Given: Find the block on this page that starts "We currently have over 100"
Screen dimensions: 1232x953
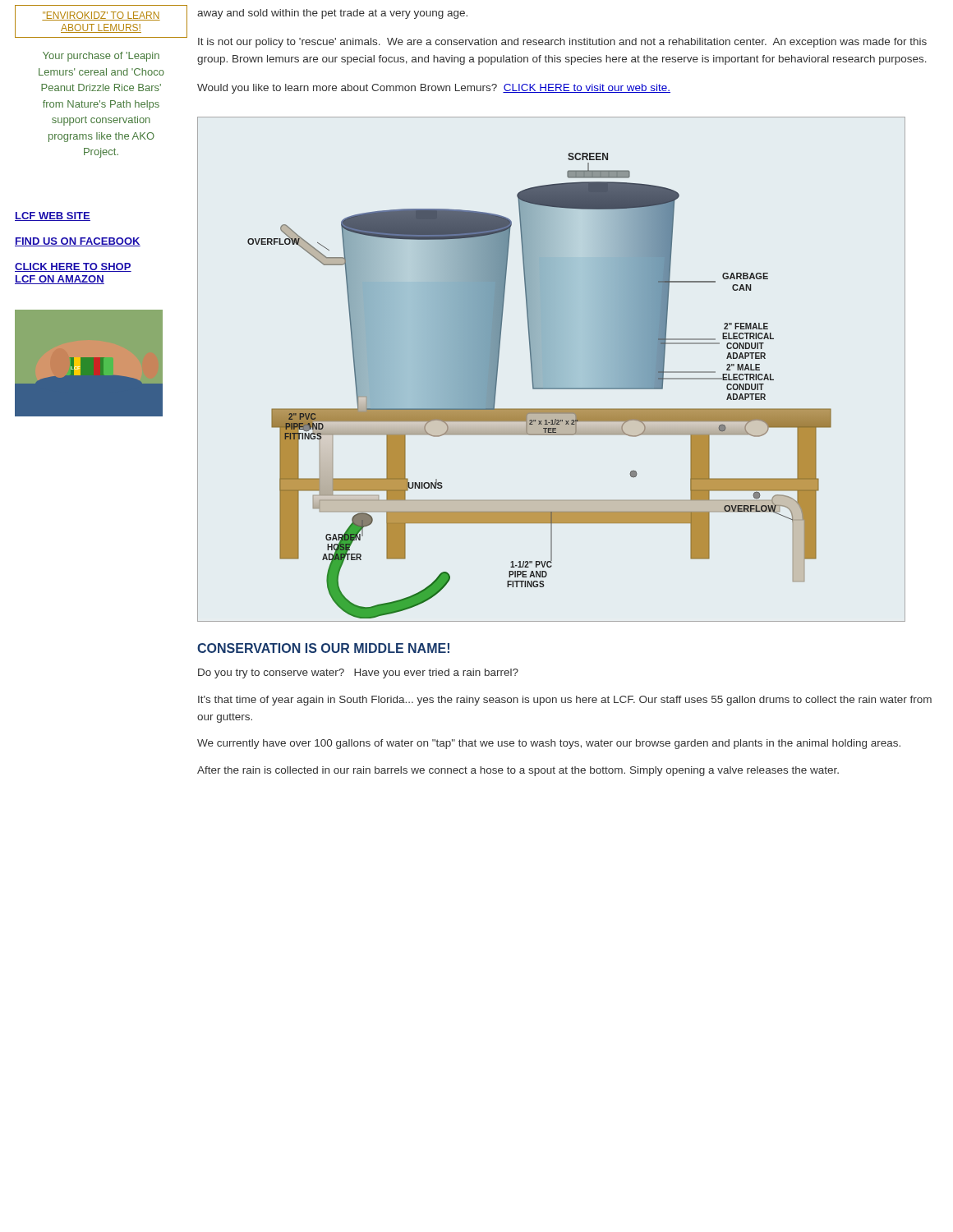Looking at the screenshot, I should coord(549,743).
